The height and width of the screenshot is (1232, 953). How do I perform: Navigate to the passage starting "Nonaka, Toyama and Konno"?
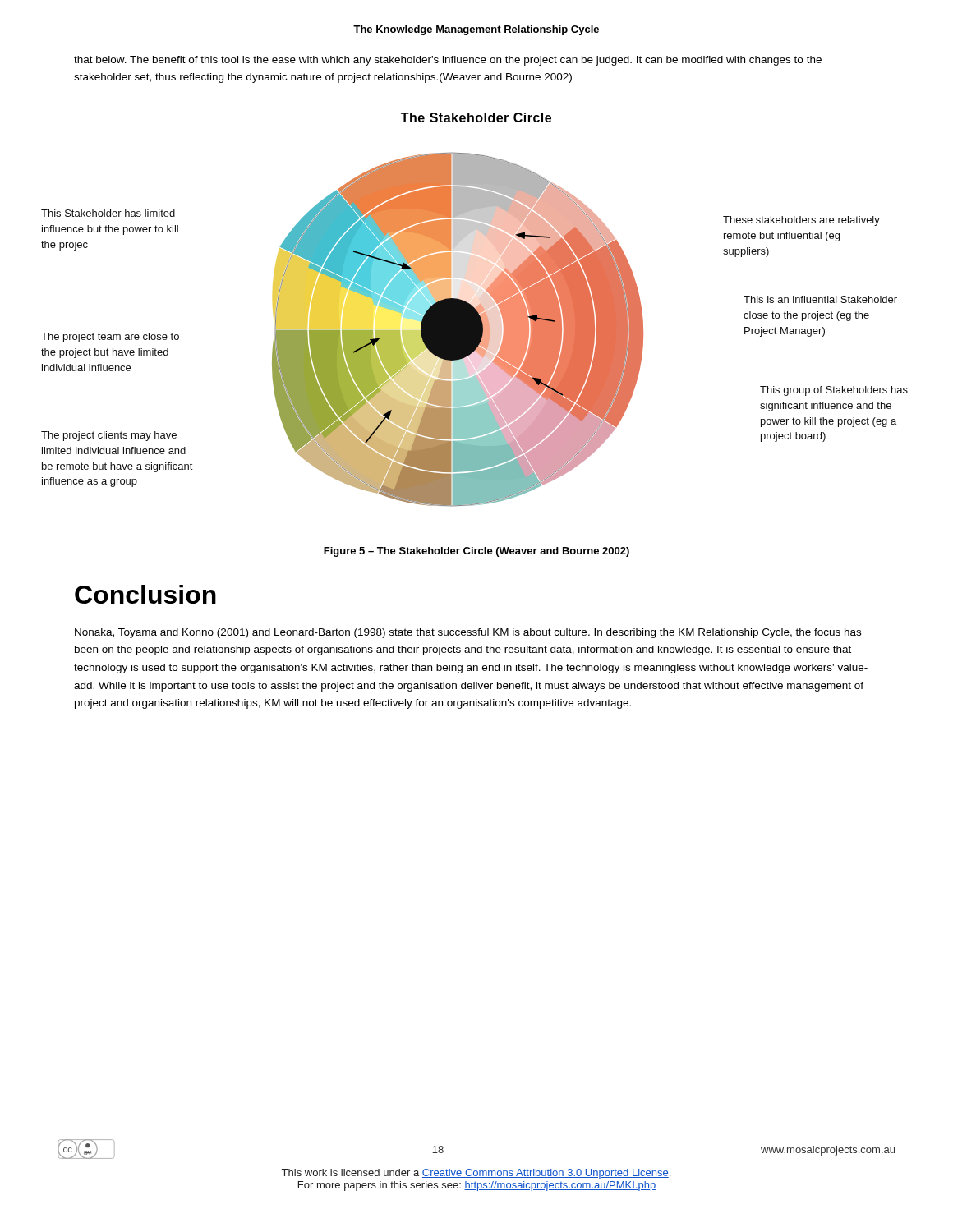pos(471,667)
